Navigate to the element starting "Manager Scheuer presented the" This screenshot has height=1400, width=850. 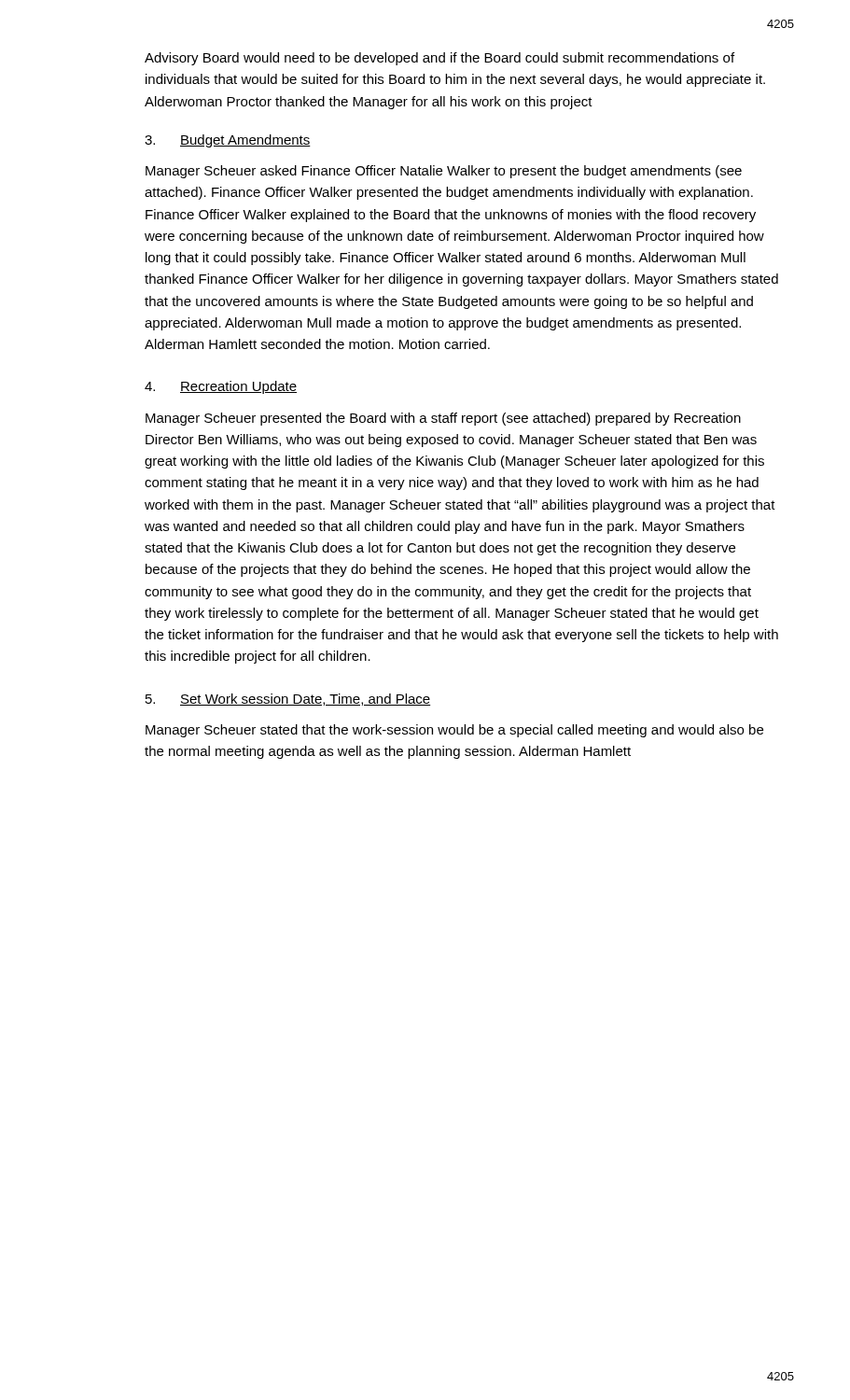pos(462,537)
